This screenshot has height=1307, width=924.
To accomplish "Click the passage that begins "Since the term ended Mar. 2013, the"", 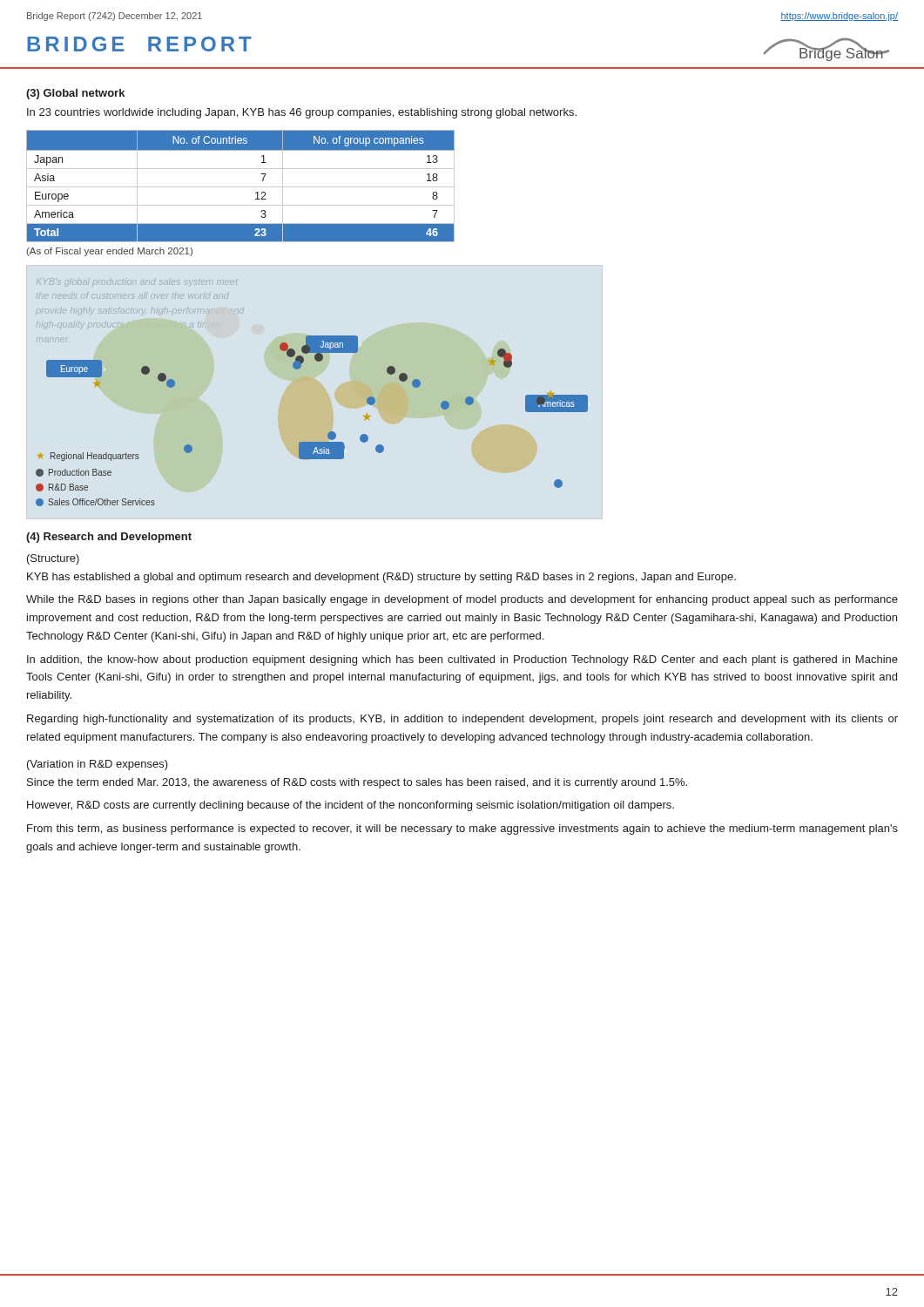I will pyautogui.click(x=357, y=782).
